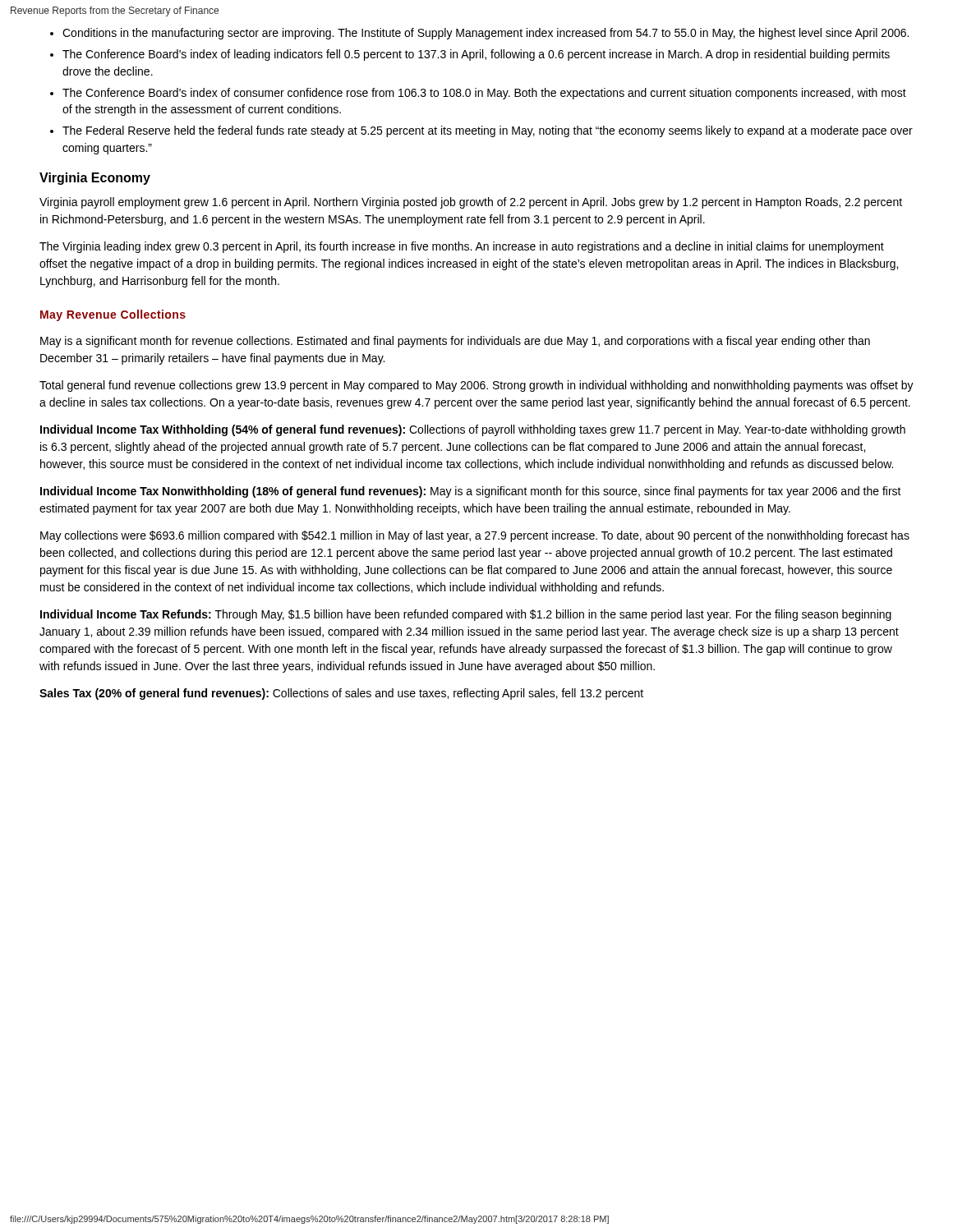Screen dimensions: 1232x953
Task: Point to the block beginning "Total general fund"
Action: [x=476, y=394]
